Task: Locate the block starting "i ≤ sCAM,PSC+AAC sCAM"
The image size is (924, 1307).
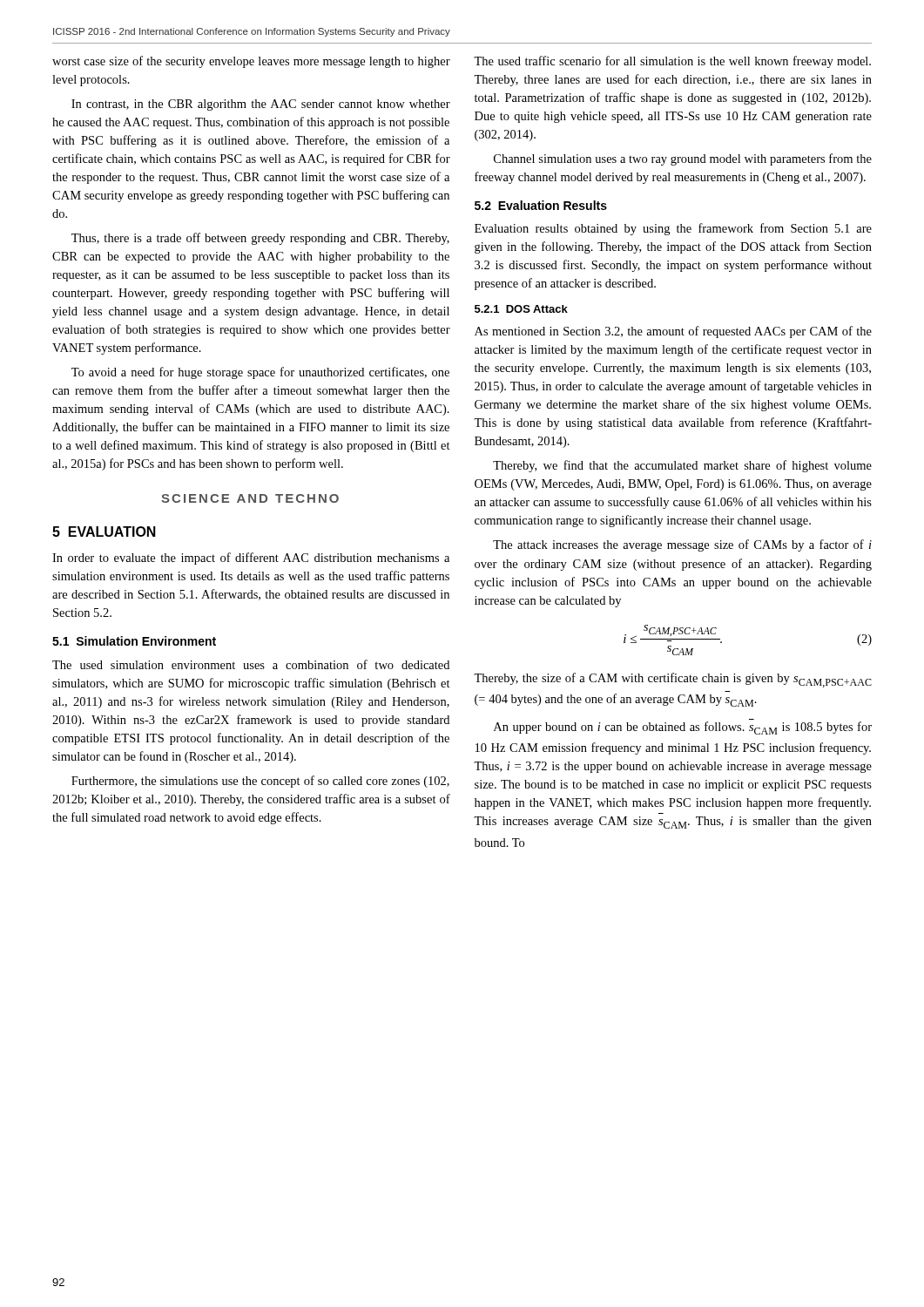Action: tap(681, 639)
